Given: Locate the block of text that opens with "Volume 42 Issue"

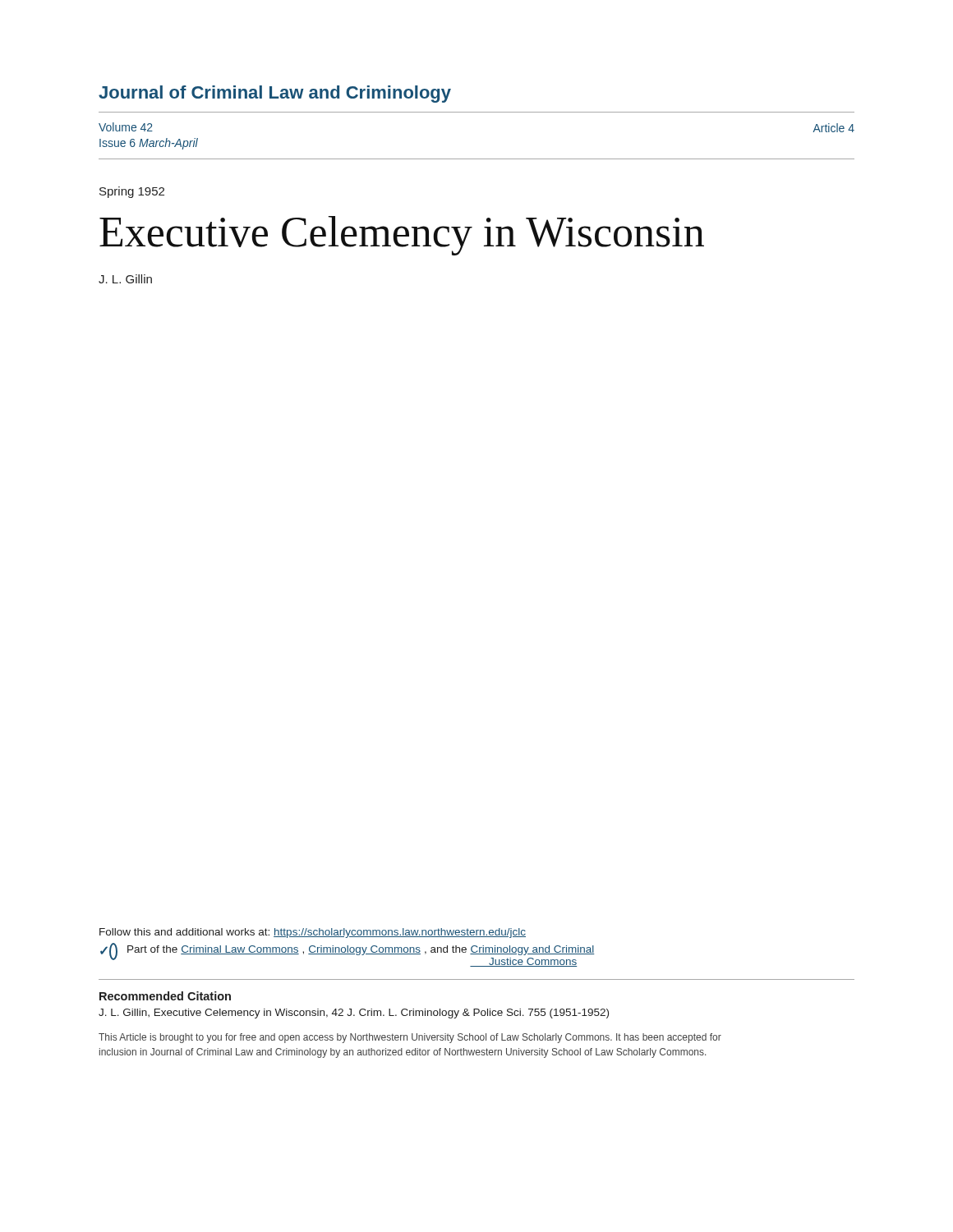Looking at the screenshot, I should pyautogui.click(x=125, y=127).
